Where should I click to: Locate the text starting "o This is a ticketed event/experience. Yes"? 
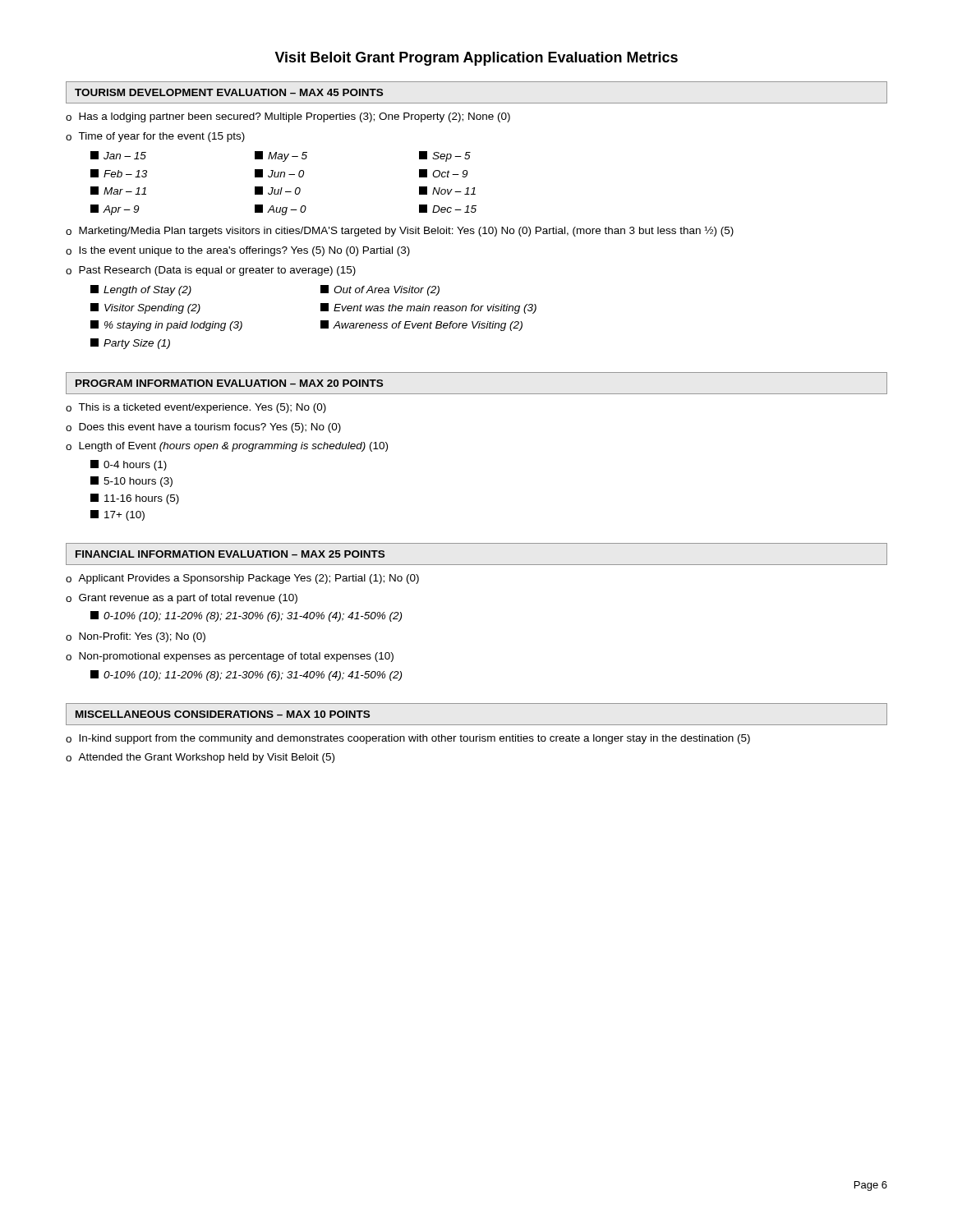pos(196,408)
